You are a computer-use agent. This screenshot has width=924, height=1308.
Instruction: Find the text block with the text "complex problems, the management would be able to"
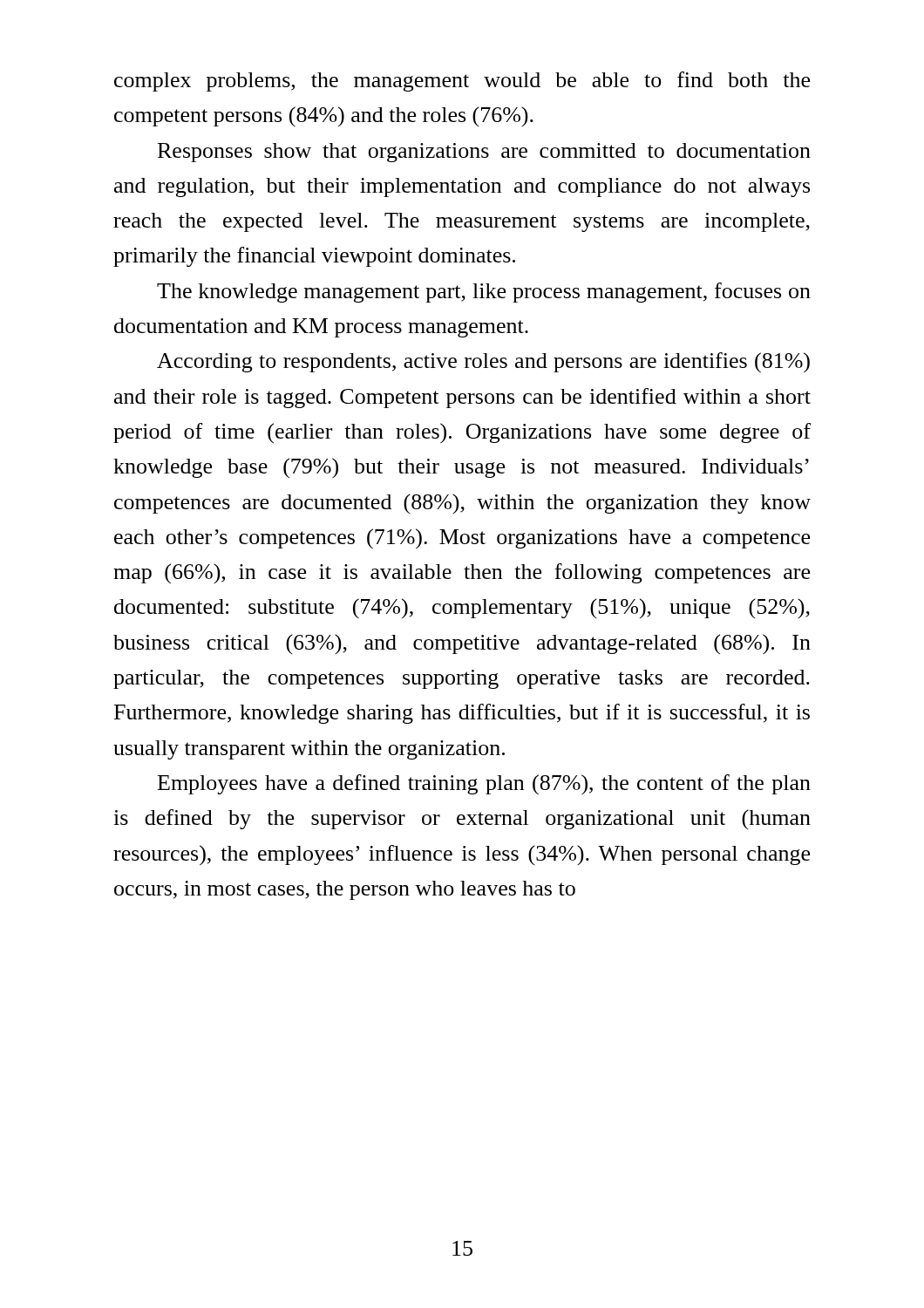[462, 98]
